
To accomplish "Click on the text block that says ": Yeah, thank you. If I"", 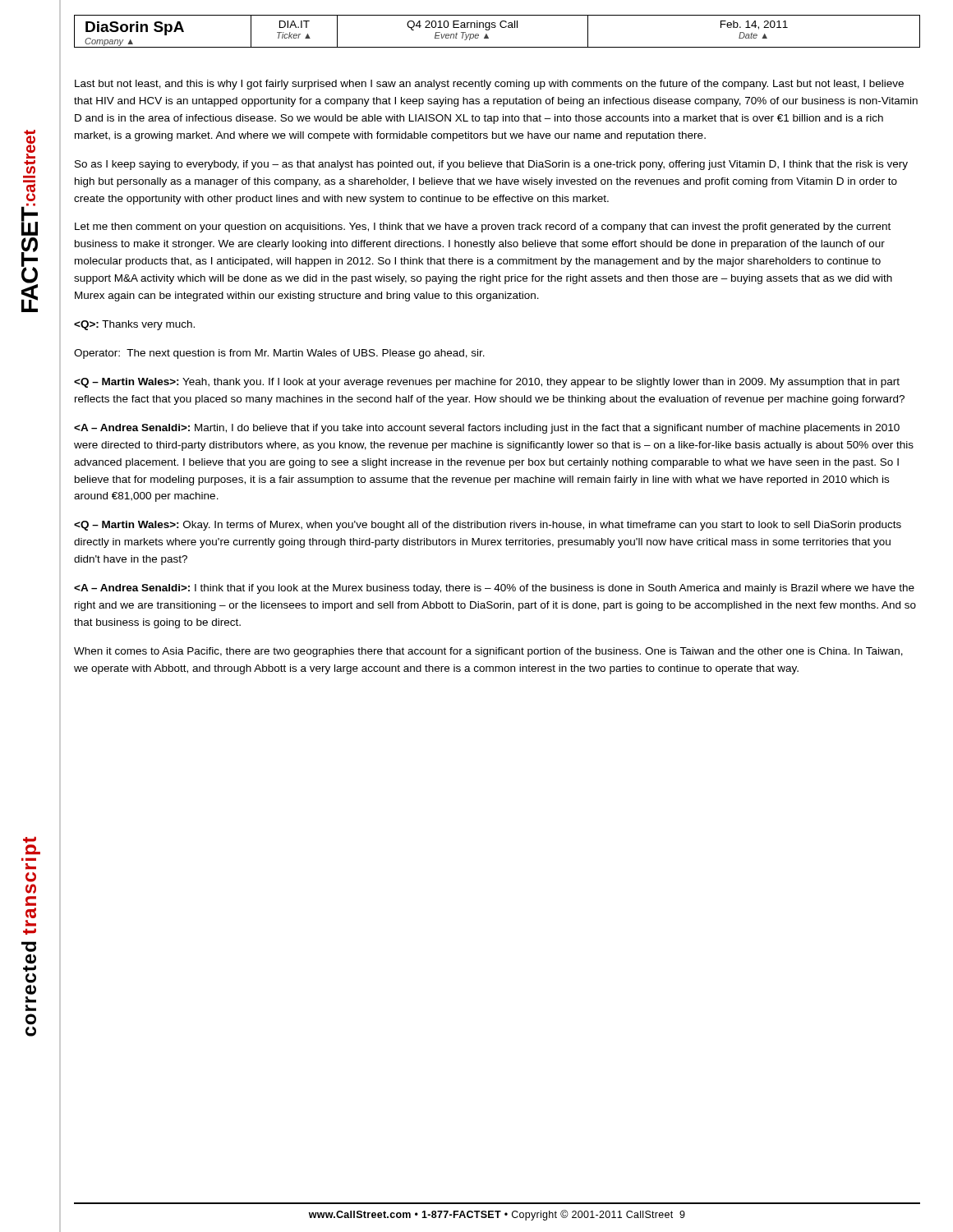I will (x=490, y=390).
